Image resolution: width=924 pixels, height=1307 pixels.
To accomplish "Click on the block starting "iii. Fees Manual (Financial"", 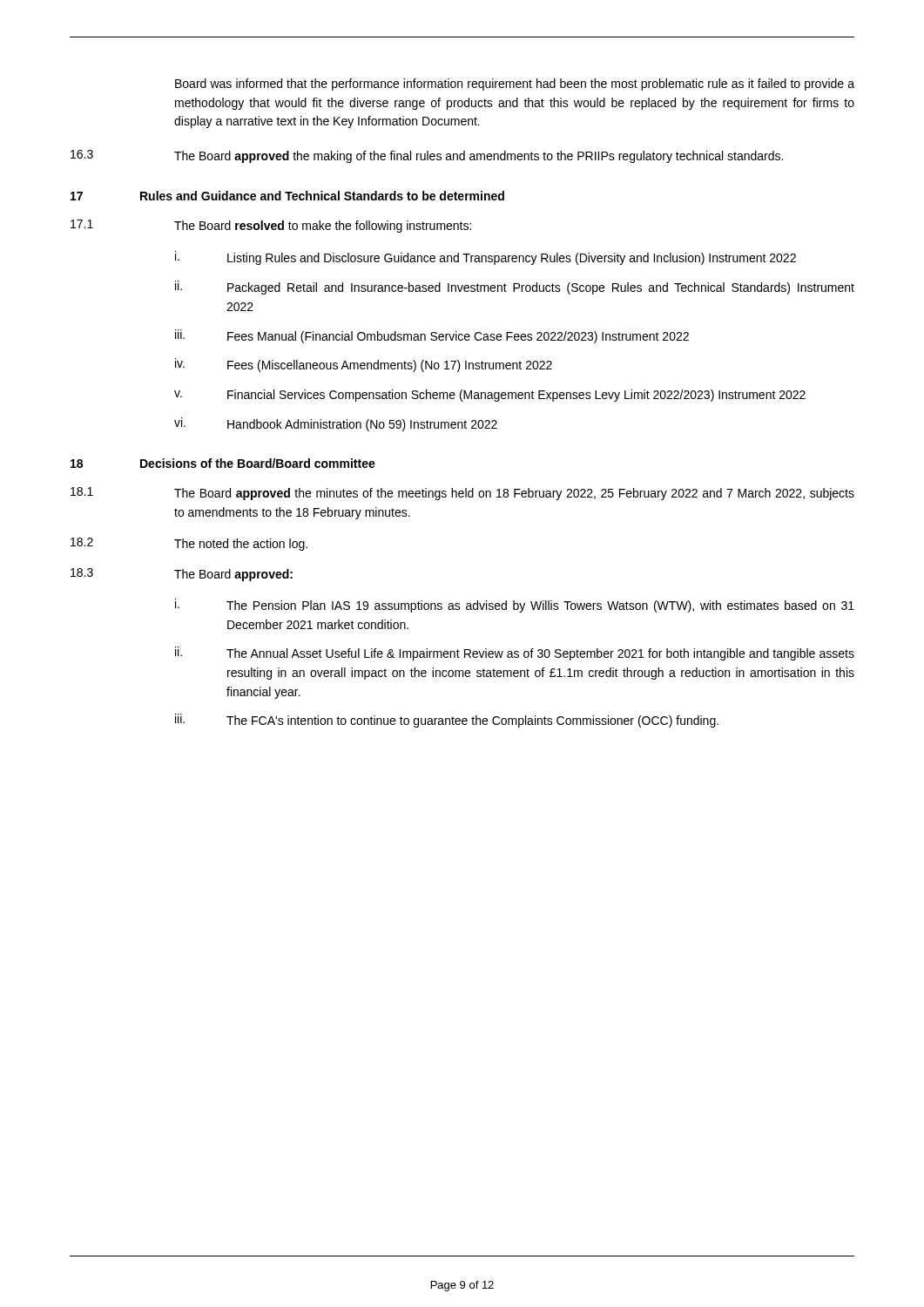I will pos(514,337).
